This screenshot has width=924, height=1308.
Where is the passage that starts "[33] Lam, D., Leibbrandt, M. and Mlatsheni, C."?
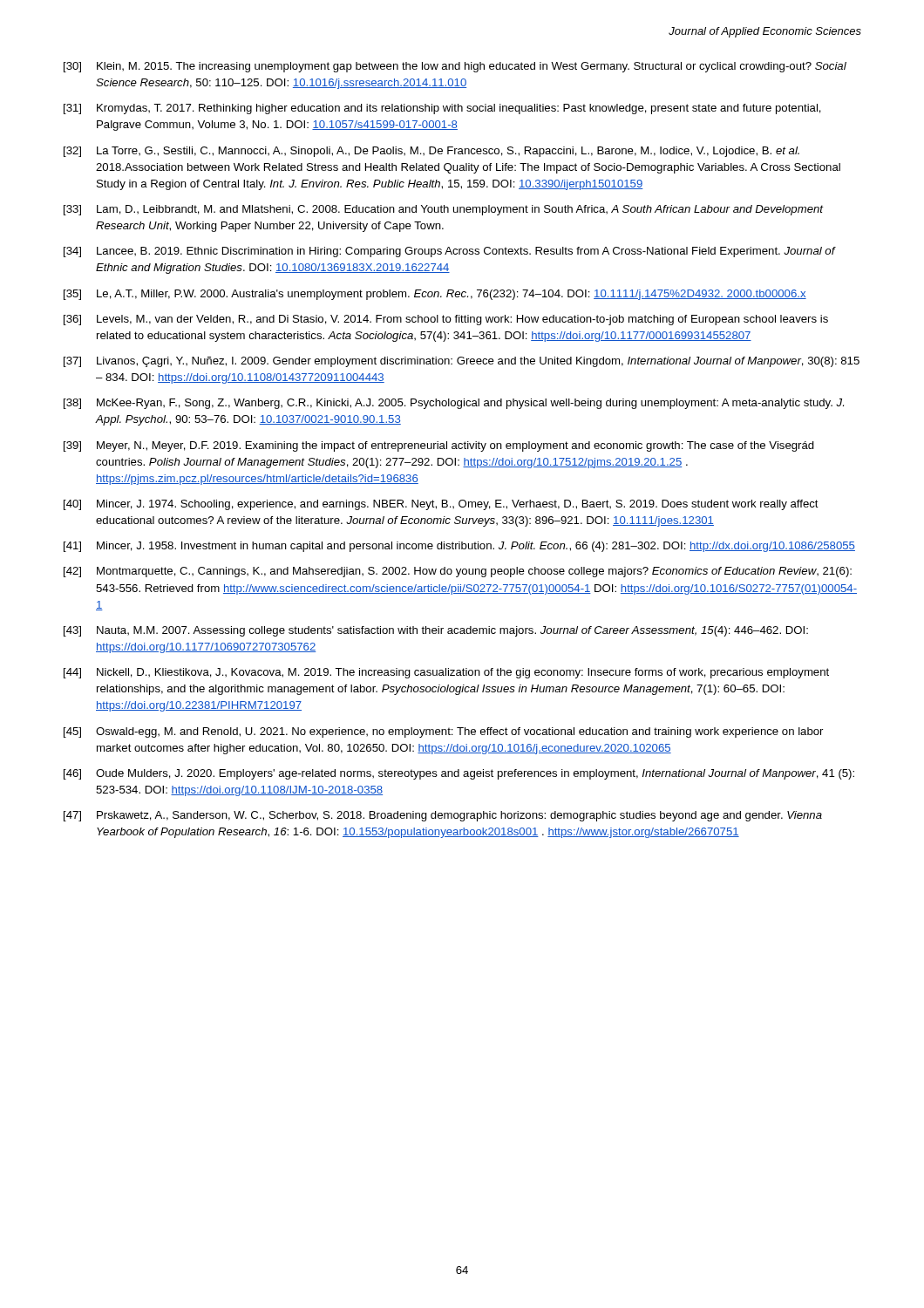[x=462, y=217]
